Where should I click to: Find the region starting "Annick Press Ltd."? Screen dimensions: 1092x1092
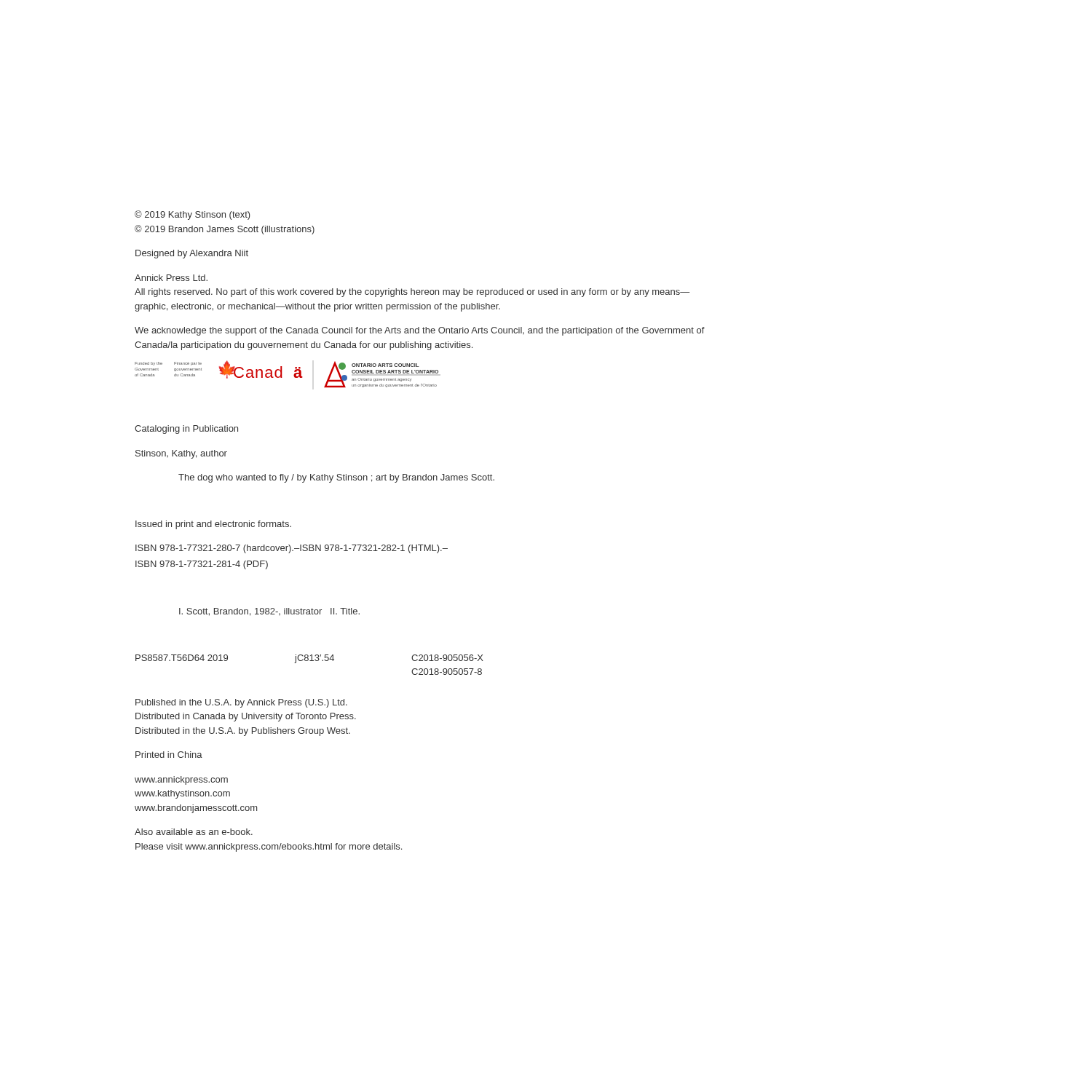(x=412, y=292)
